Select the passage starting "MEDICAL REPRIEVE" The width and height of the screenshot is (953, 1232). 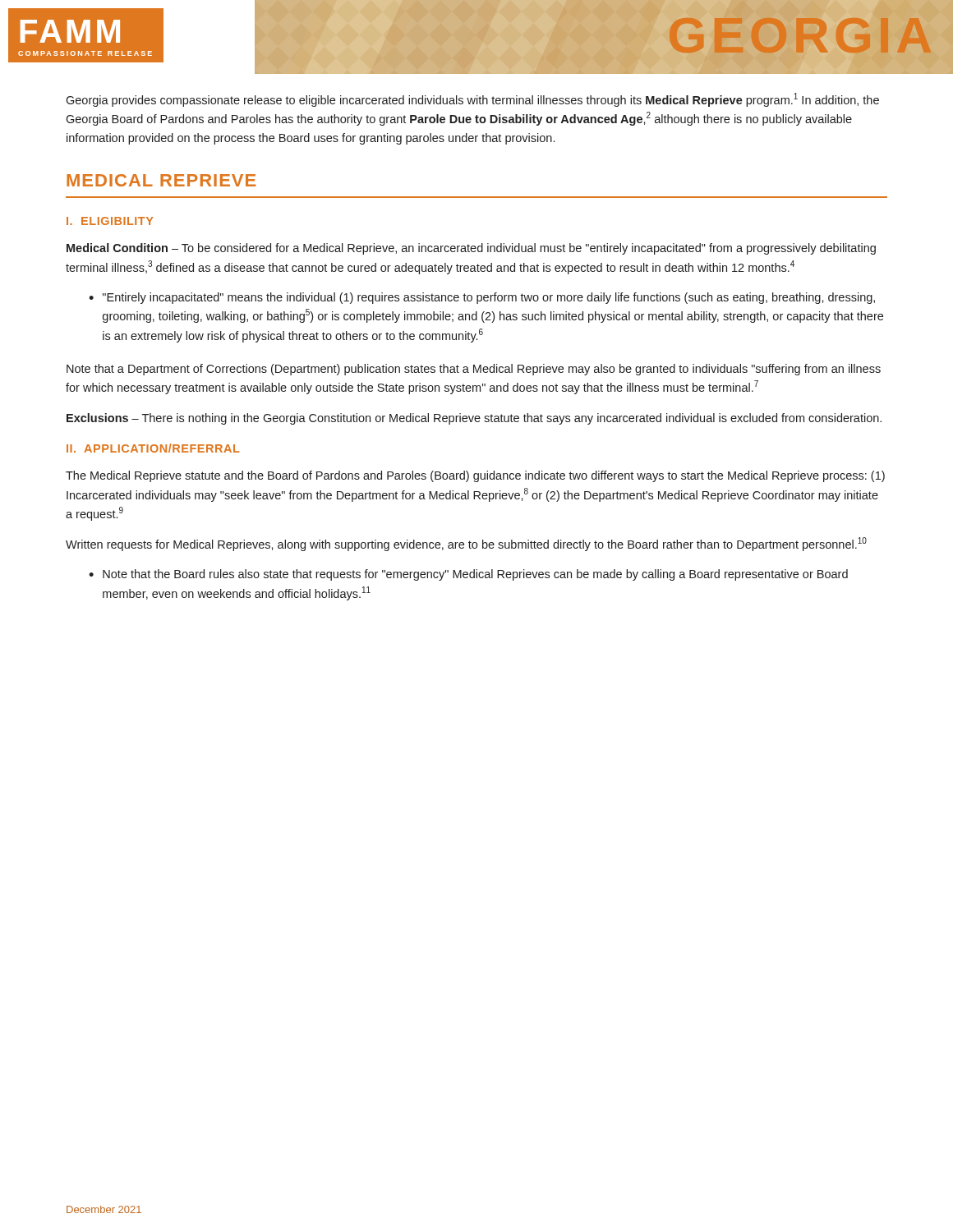[162, 180]
